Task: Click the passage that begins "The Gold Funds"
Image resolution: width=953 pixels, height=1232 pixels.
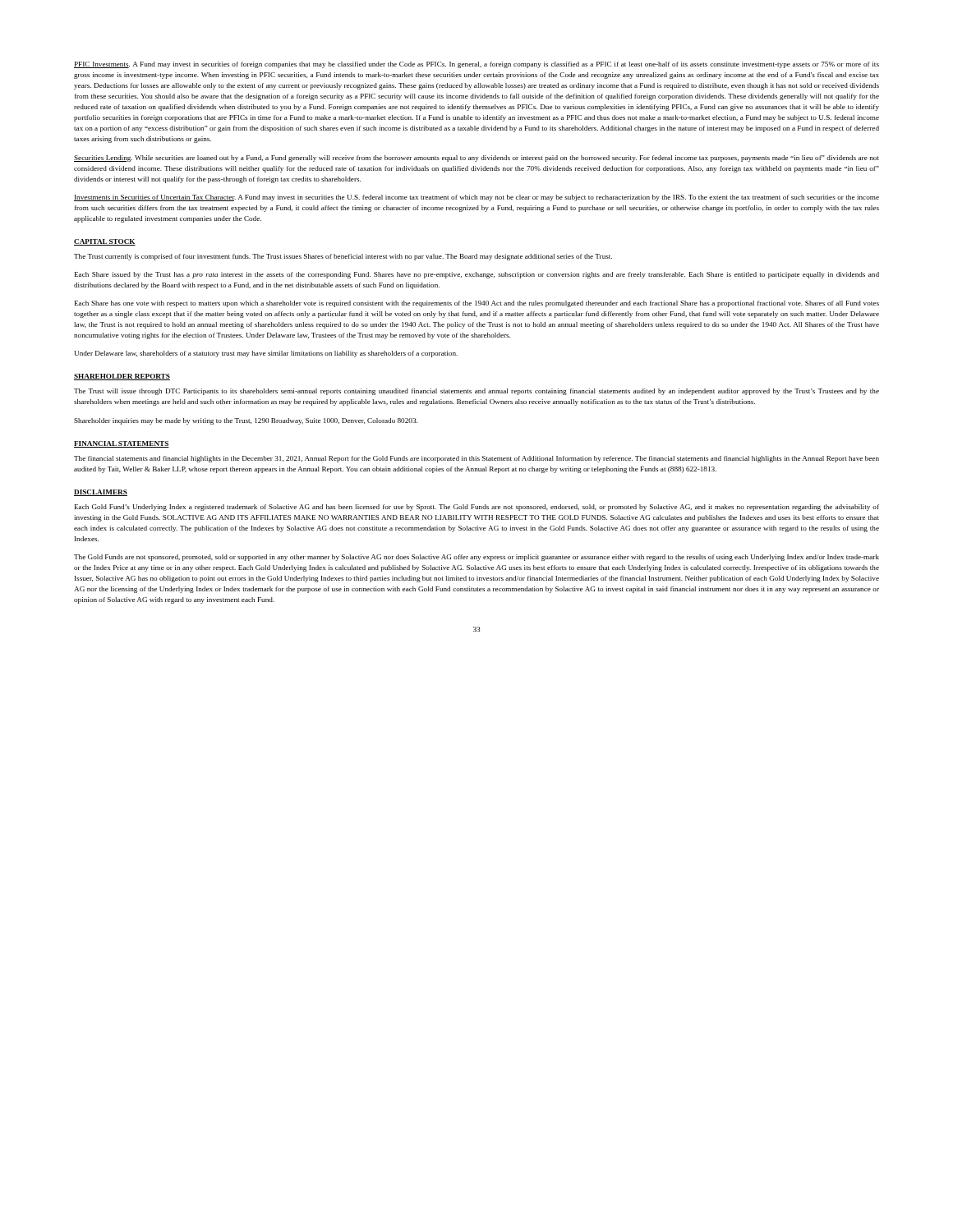Action: 476,578
